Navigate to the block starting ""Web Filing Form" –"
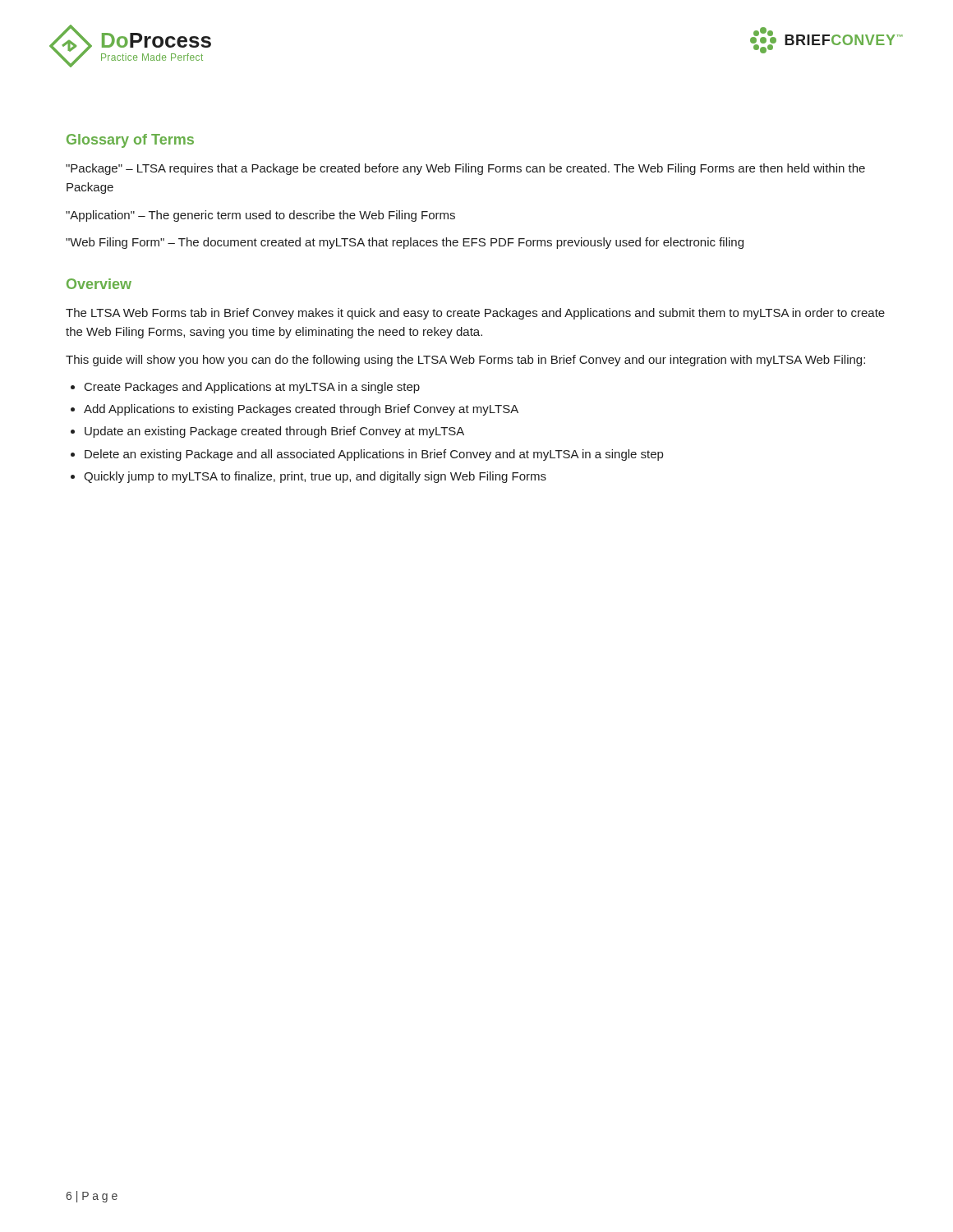953x1232 pixels. (405, 242)
